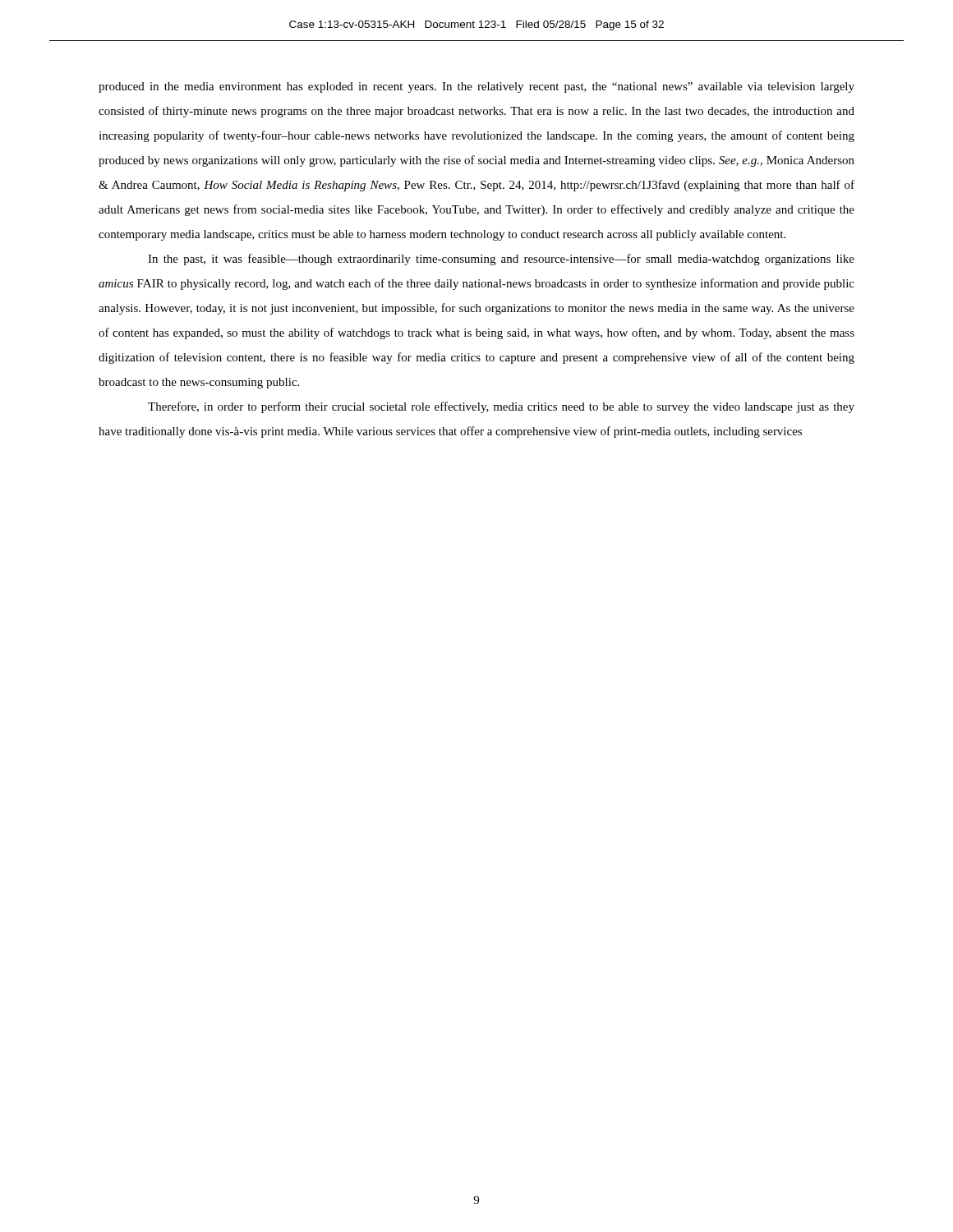Select the text starting "In the past, it was feasible—though"

tap(476, 320)
